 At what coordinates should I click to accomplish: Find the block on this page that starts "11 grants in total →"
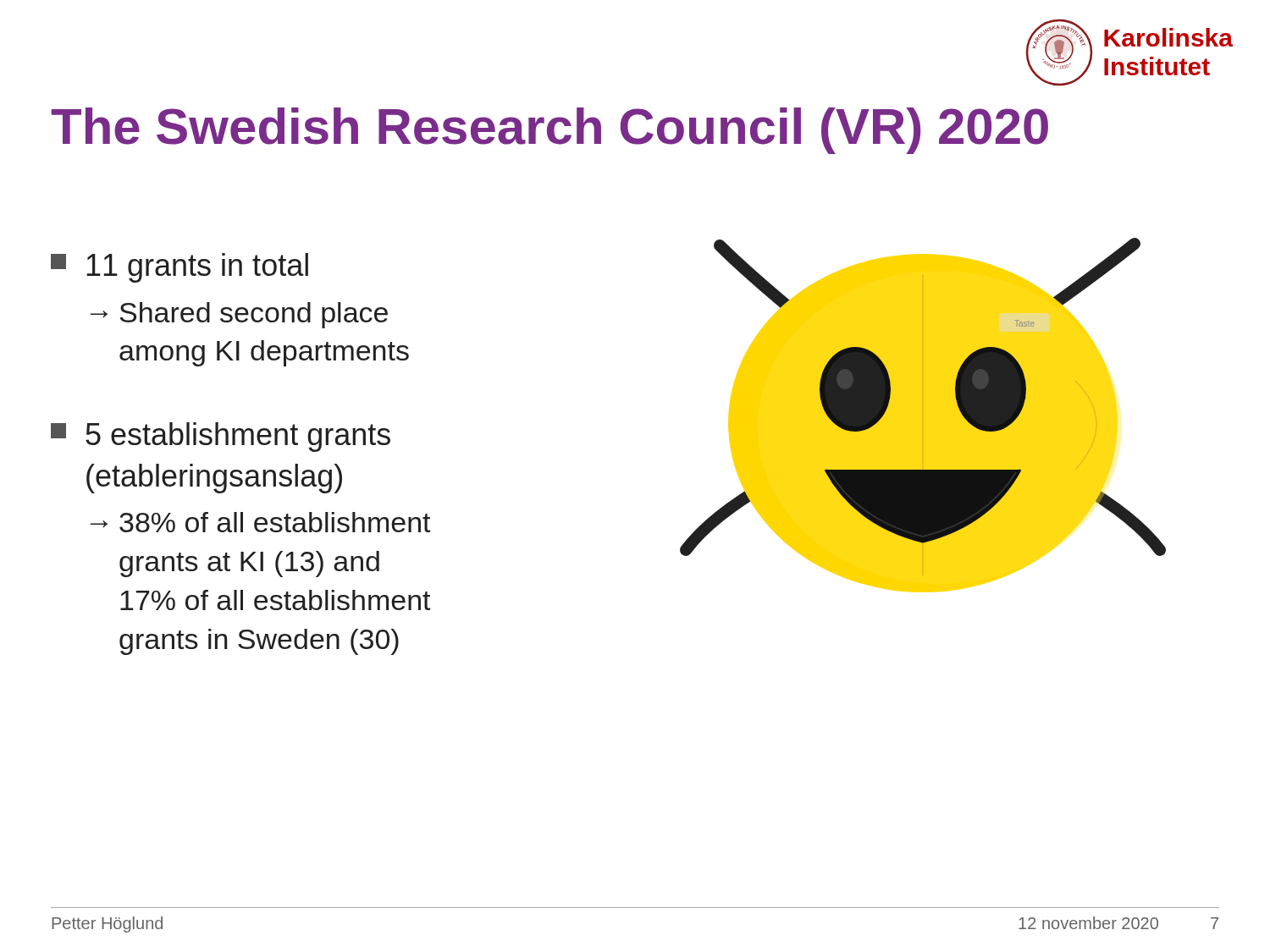tap(339, 308)
